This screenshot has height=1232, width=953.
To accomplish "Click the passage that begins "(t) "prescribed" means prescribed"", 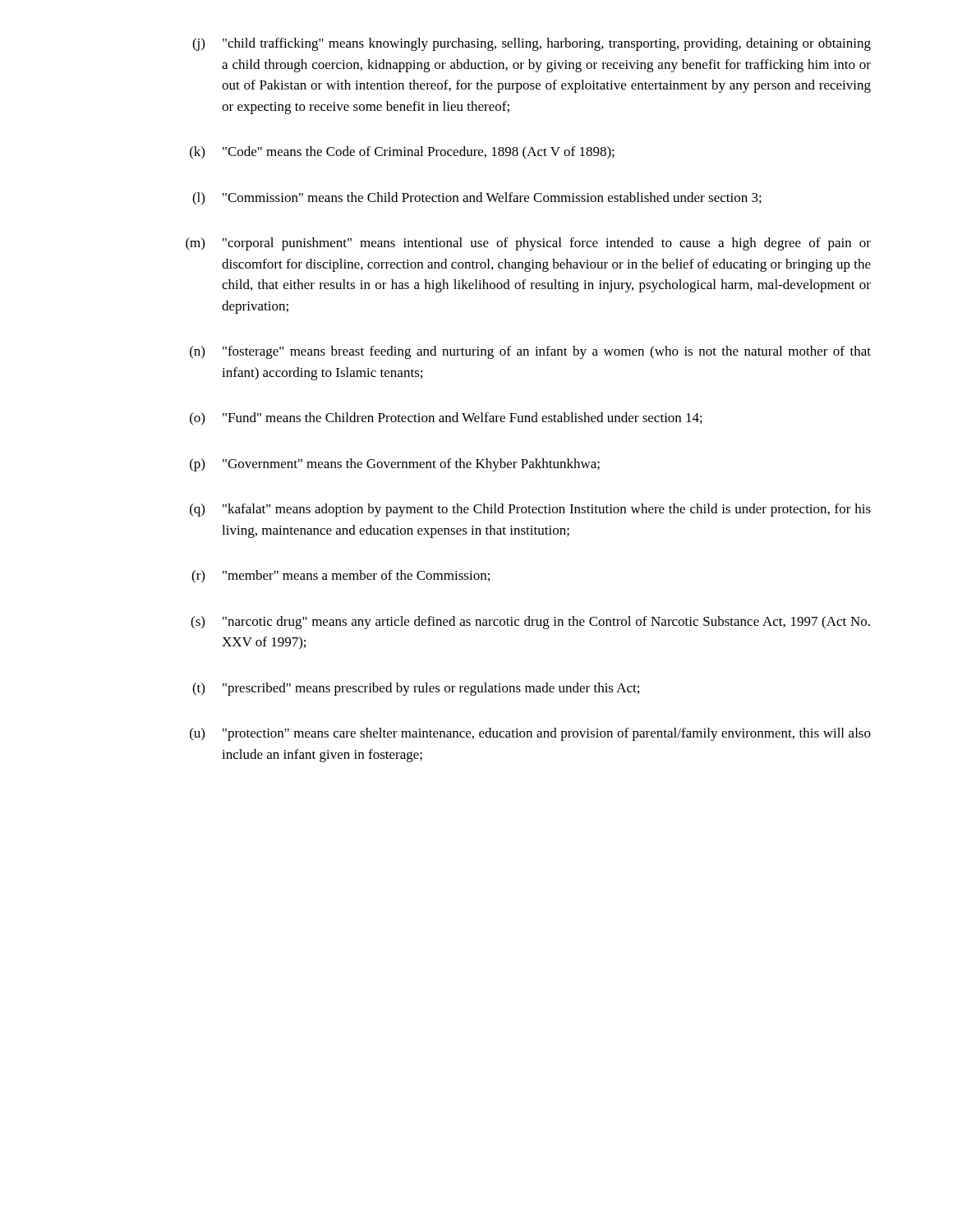I will click(509, 688).
